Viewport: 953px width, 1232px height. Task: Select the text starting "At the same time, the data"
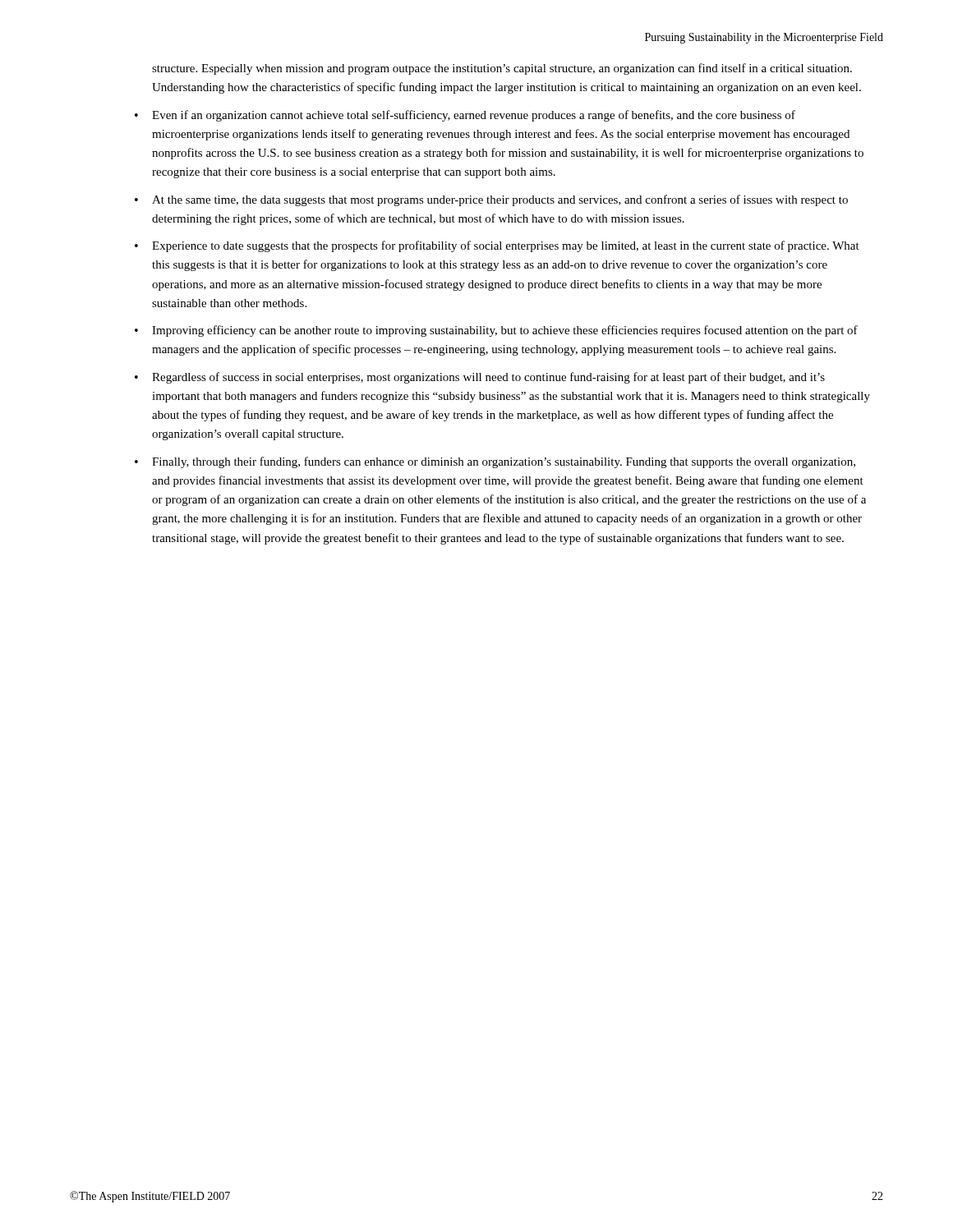coord(500,209)
